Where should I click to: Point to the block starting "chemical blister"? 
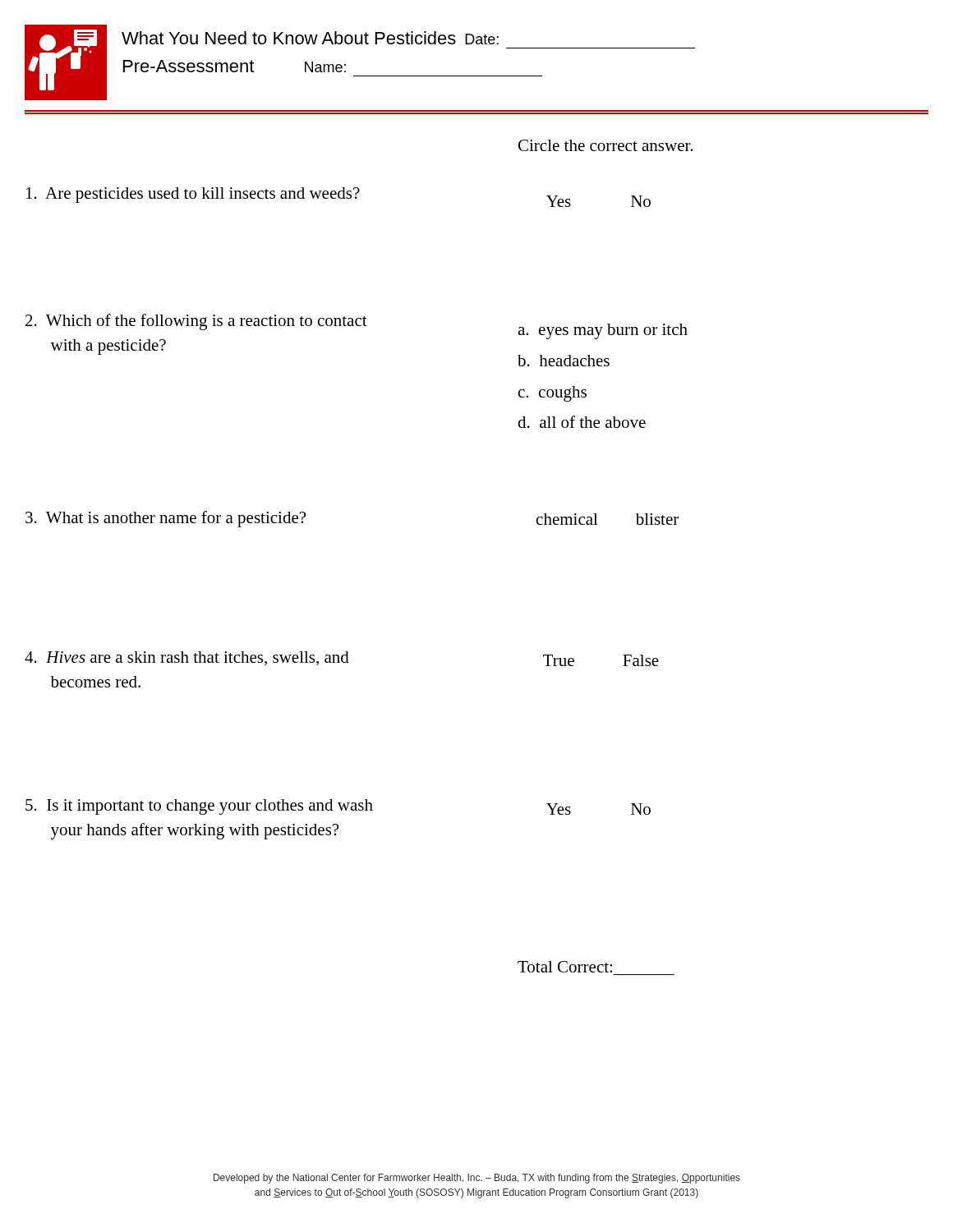click(608, 519)
